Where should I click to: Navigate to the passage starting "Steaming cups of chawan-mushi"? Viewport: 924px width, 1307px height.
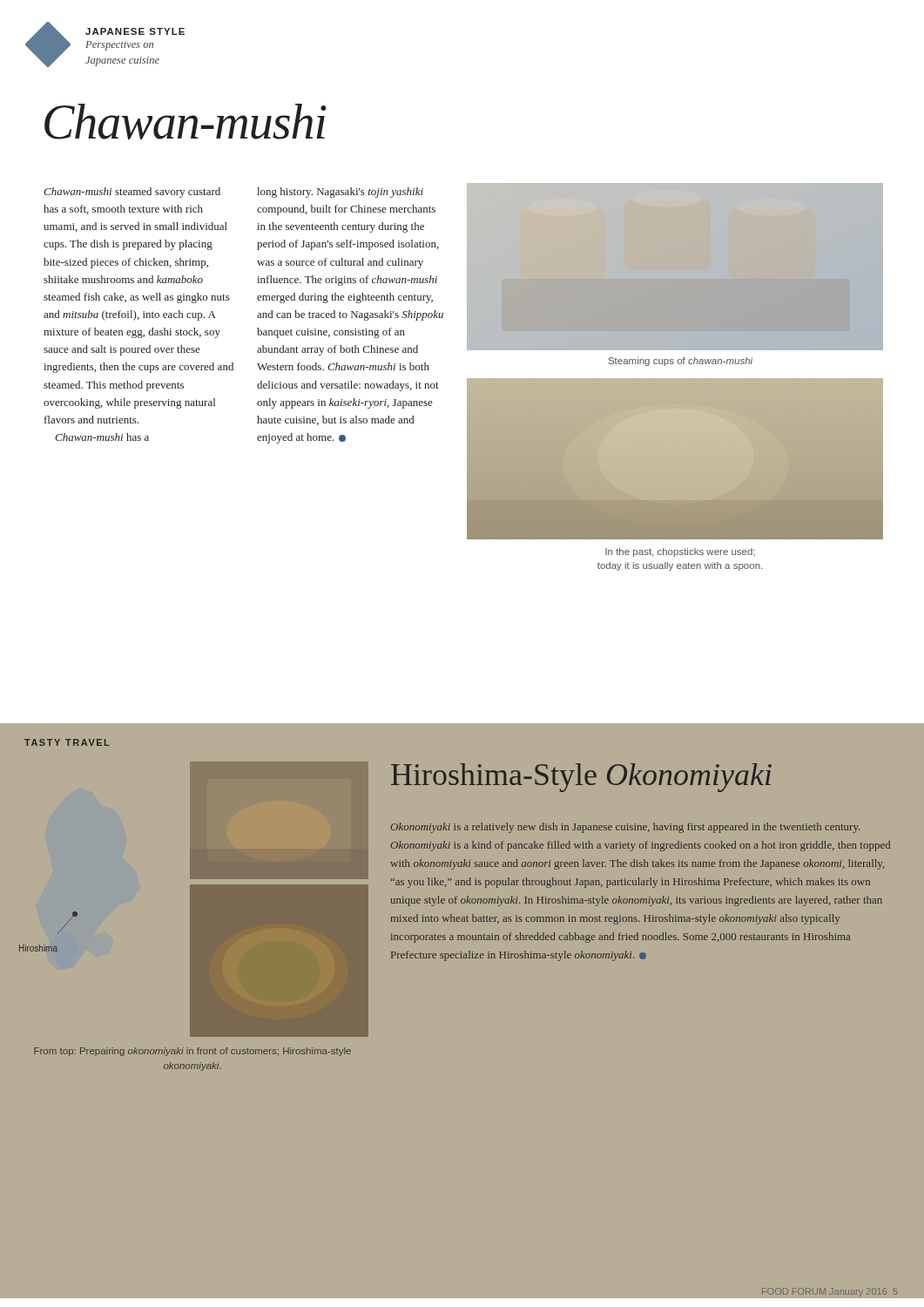680,361
